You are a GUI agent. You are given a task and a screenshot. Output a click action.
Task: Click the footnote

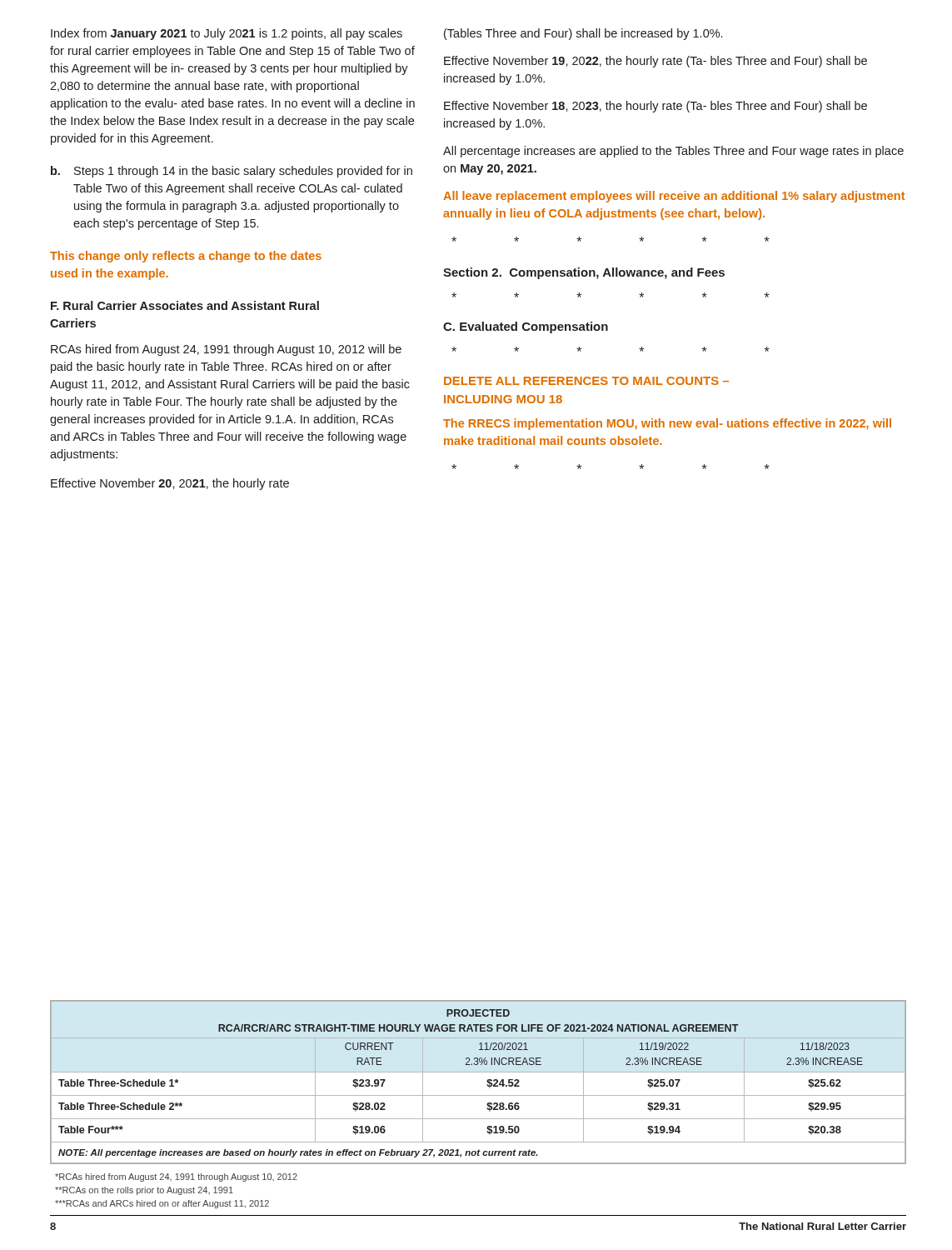(x=176, y=1190)
